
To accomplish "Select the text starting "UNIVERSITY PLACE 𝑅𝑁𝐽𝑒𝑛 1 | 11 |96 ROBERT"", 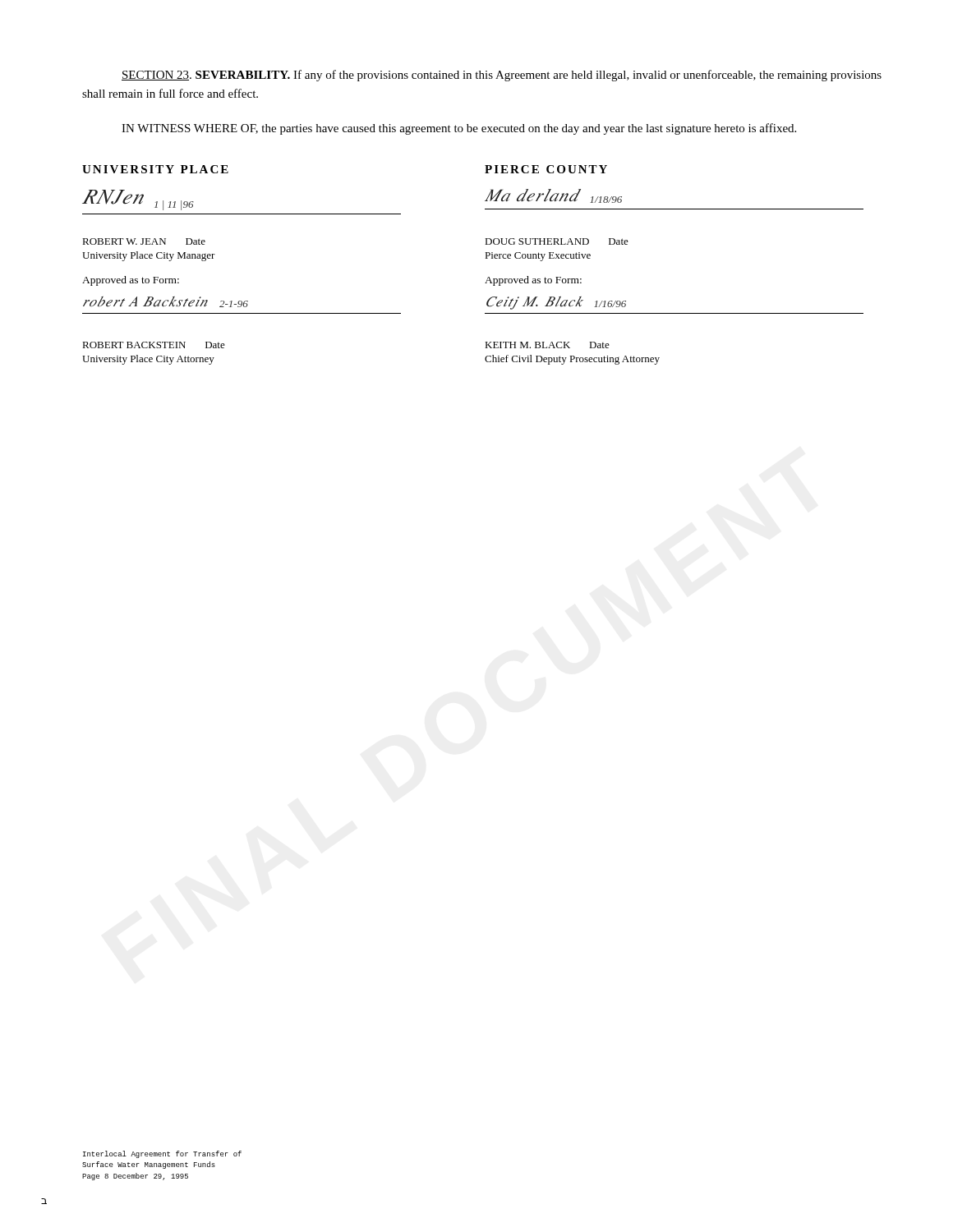I will (485, 270).
